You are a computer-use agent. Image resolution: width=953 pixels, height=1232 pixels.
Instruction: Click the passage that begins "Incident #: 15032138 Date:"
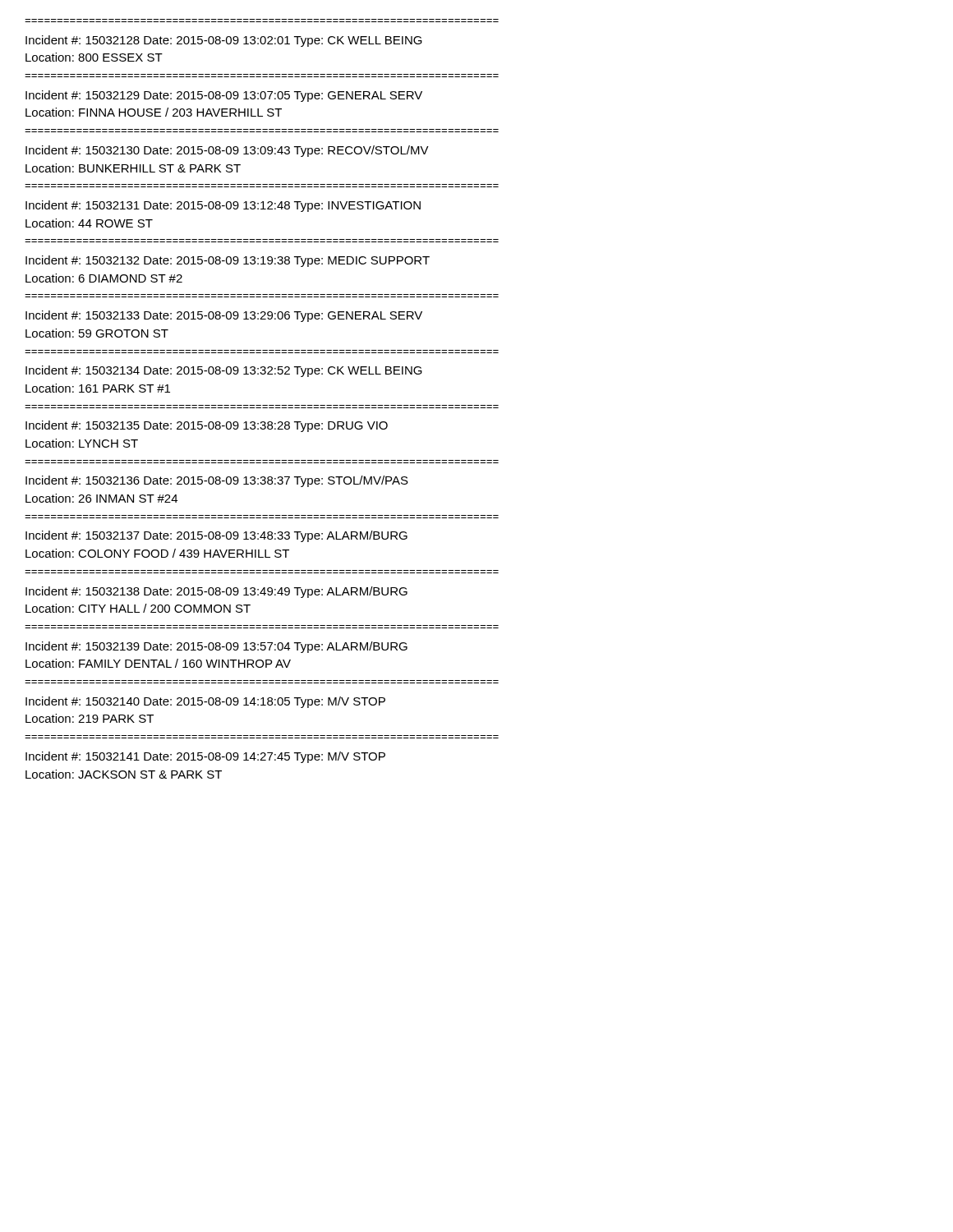216,599
